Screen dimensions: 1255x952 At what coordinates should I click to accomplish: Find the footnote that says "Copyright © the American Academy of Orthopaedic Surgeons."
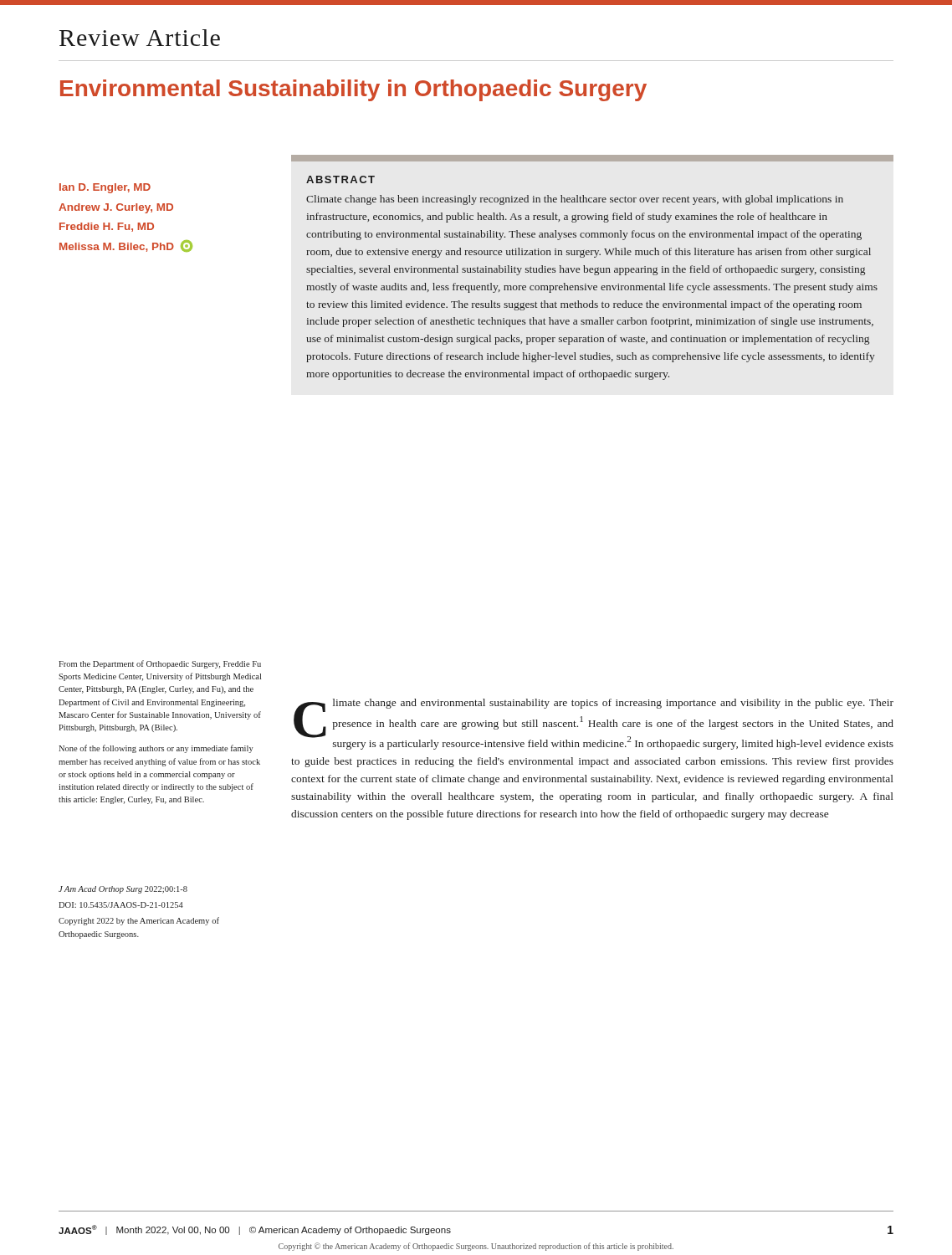pyautogui.click(x=476, y=1246)
